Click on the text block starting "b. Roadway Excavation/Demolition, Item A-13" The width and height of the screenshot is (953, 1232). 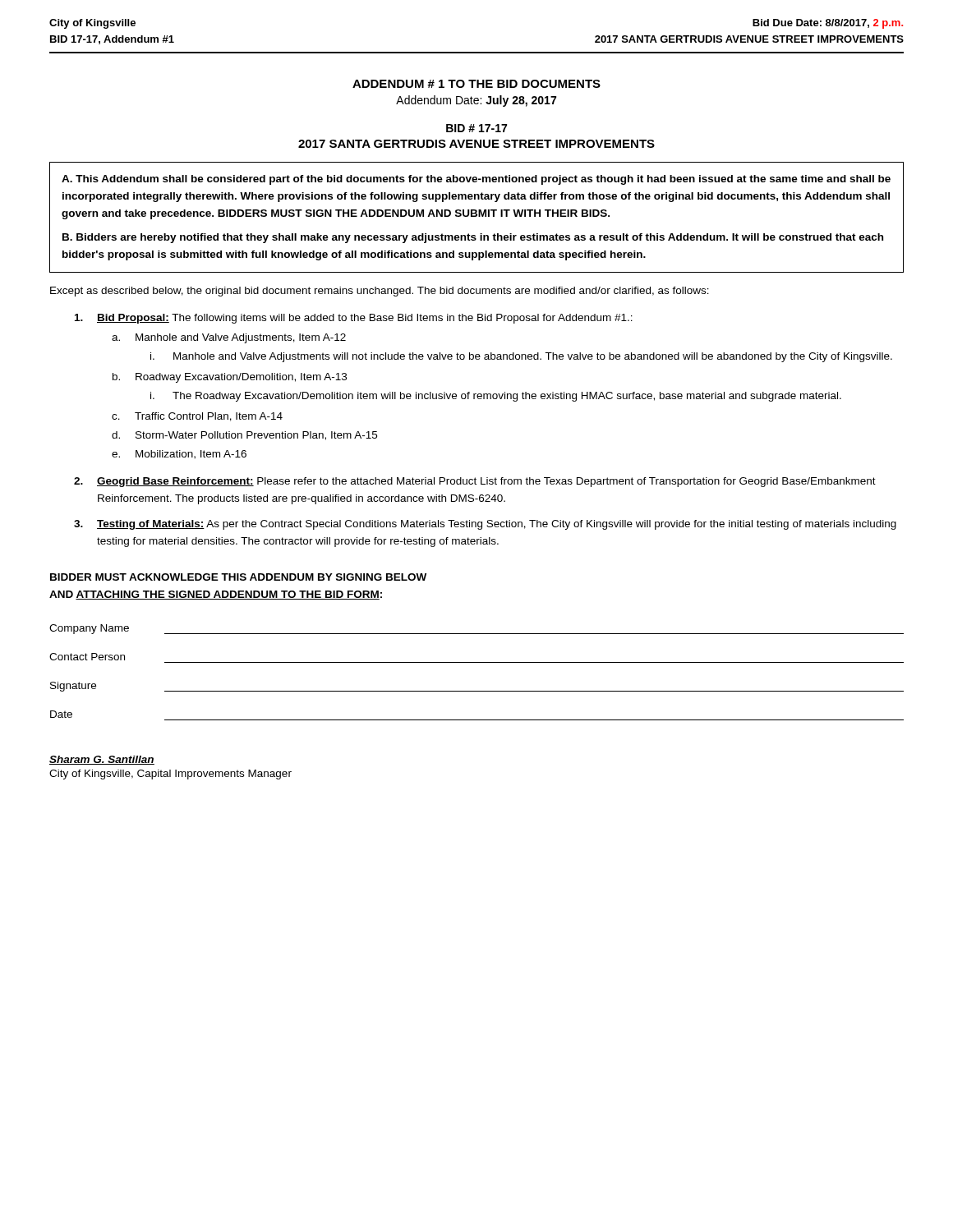(x=230, y=378)
